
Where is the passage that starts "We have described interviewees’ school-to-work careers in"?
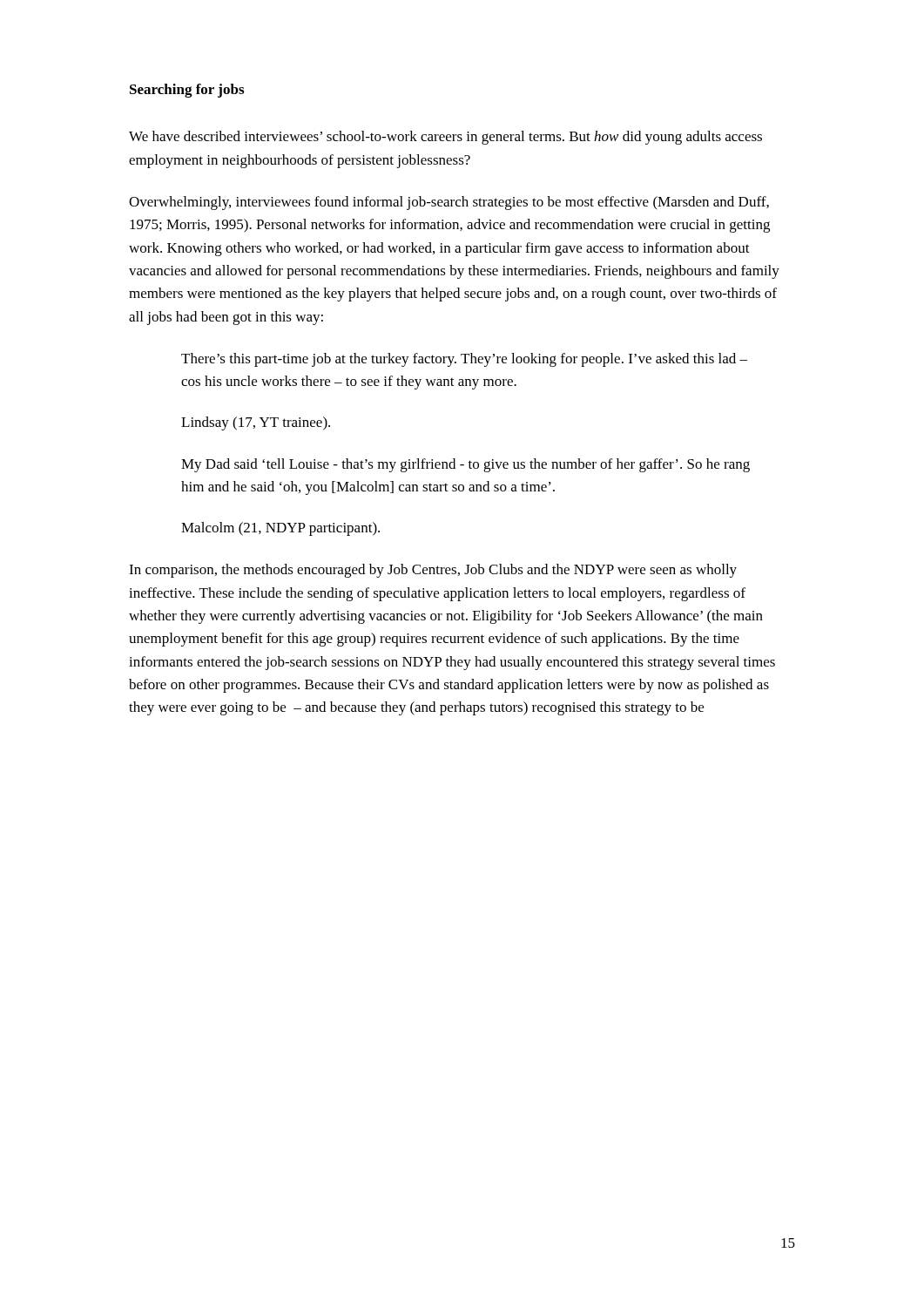click(x=446, y=148)
